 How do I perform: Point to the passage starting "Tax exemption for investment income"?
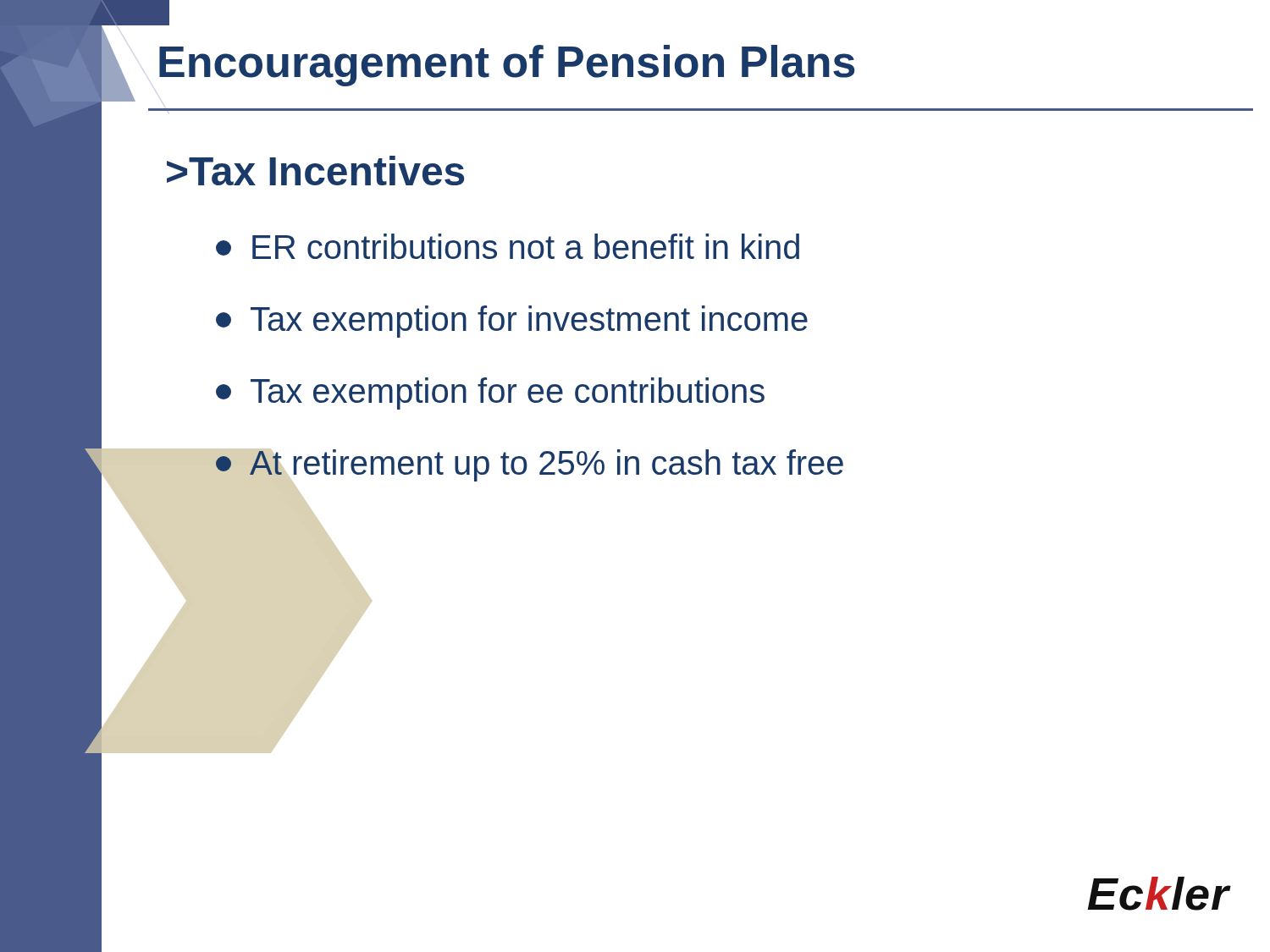512,319
